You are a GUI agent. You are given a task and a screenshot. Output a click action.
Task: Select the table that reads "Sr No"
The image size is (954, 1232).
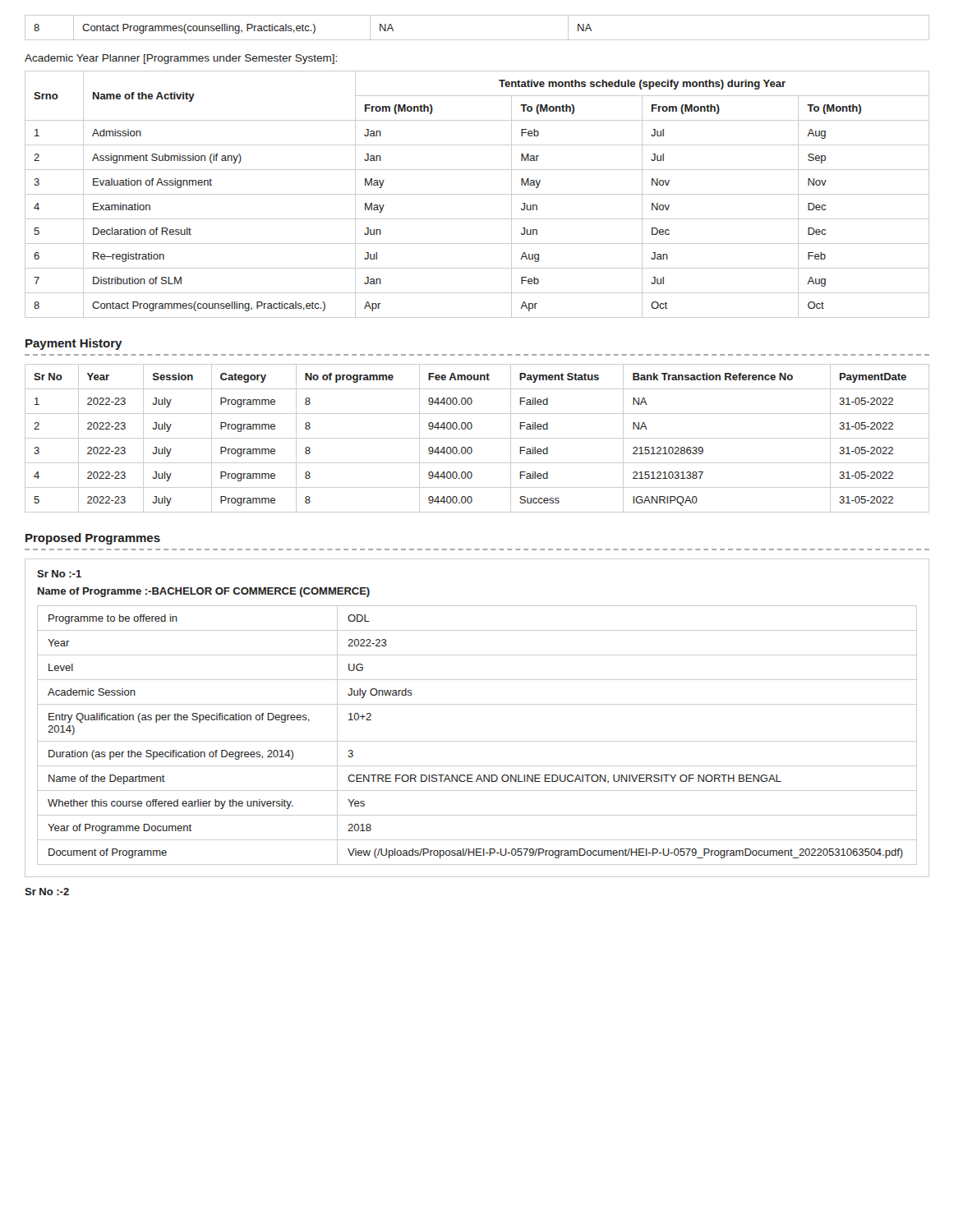coord(477,438)
